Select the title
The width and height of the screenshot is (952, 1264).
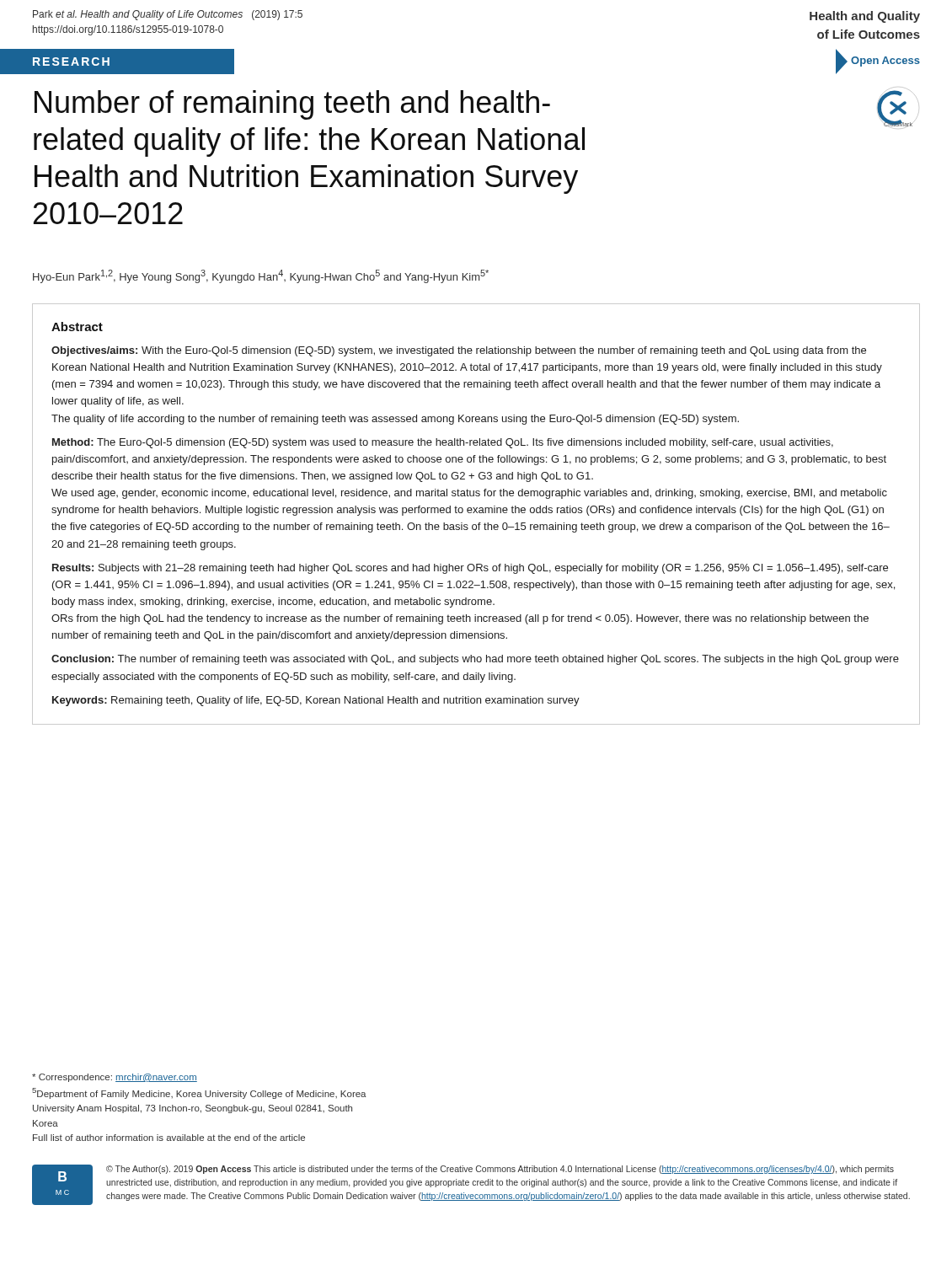coord(445,158)
